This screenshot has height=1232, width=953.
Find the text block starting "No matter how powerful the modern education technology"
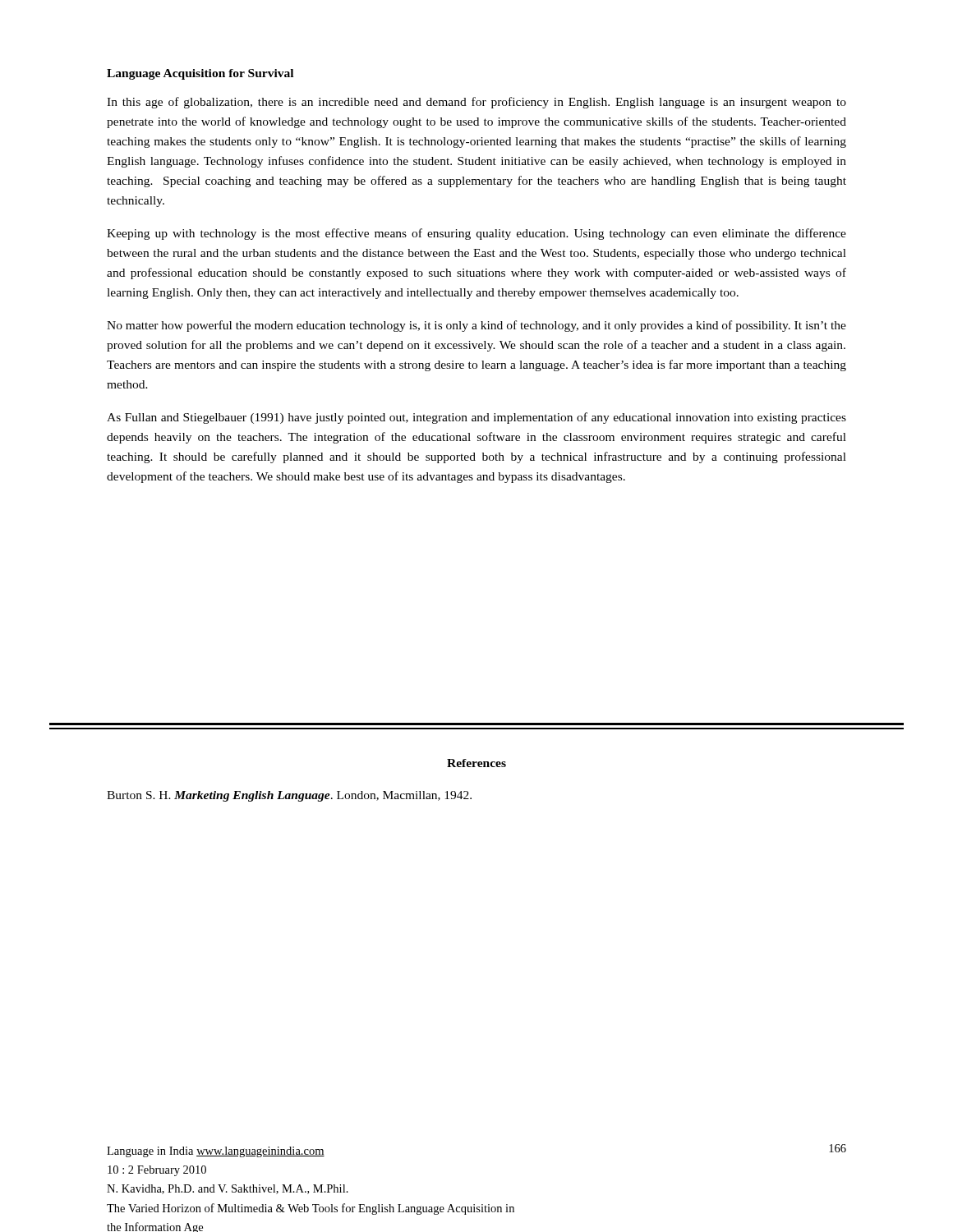pyautogui.click(x=476, y=355)
